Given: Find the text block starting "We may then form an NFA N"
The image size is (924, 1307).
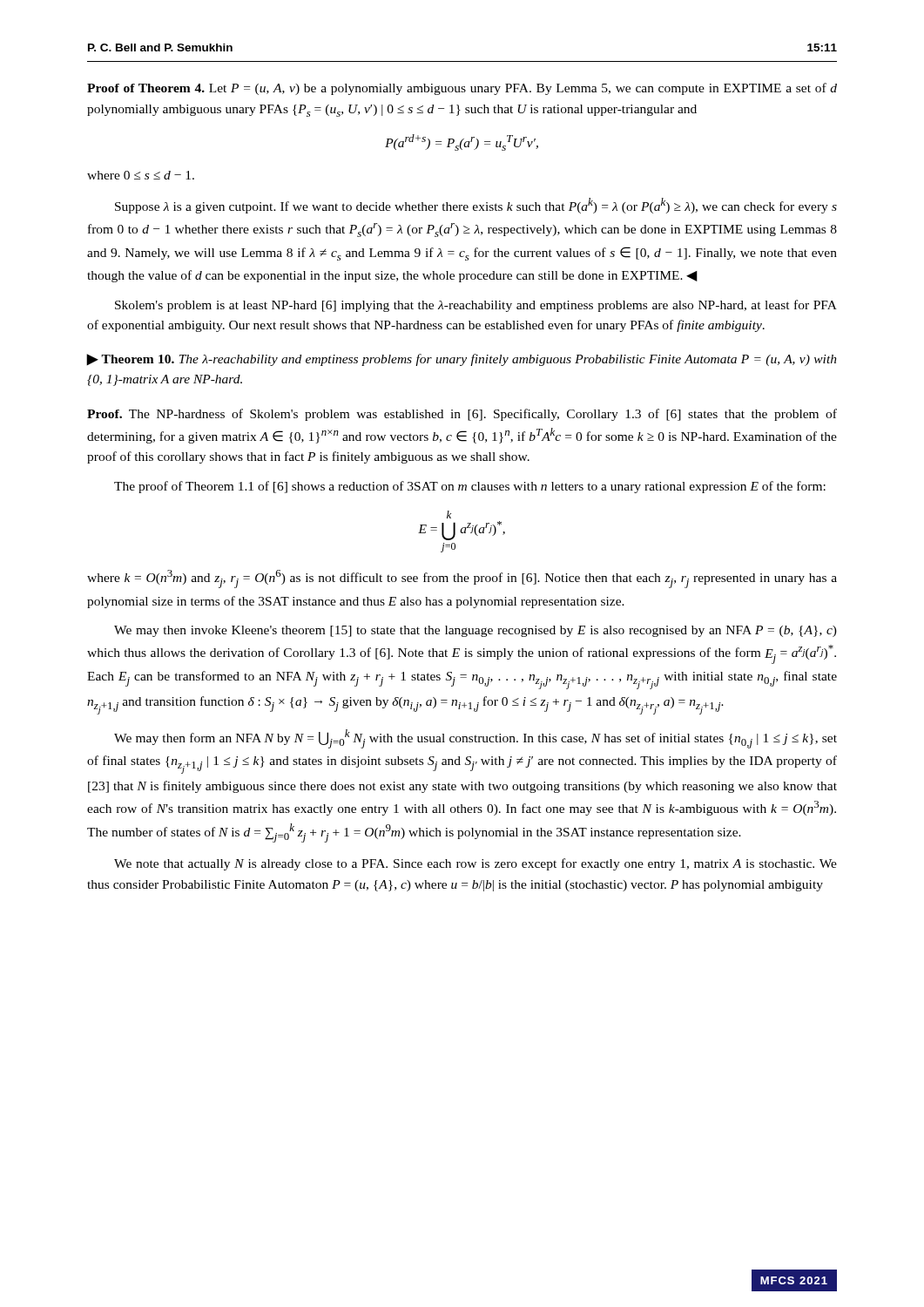Looking at the screenshot, I should 462,784.
